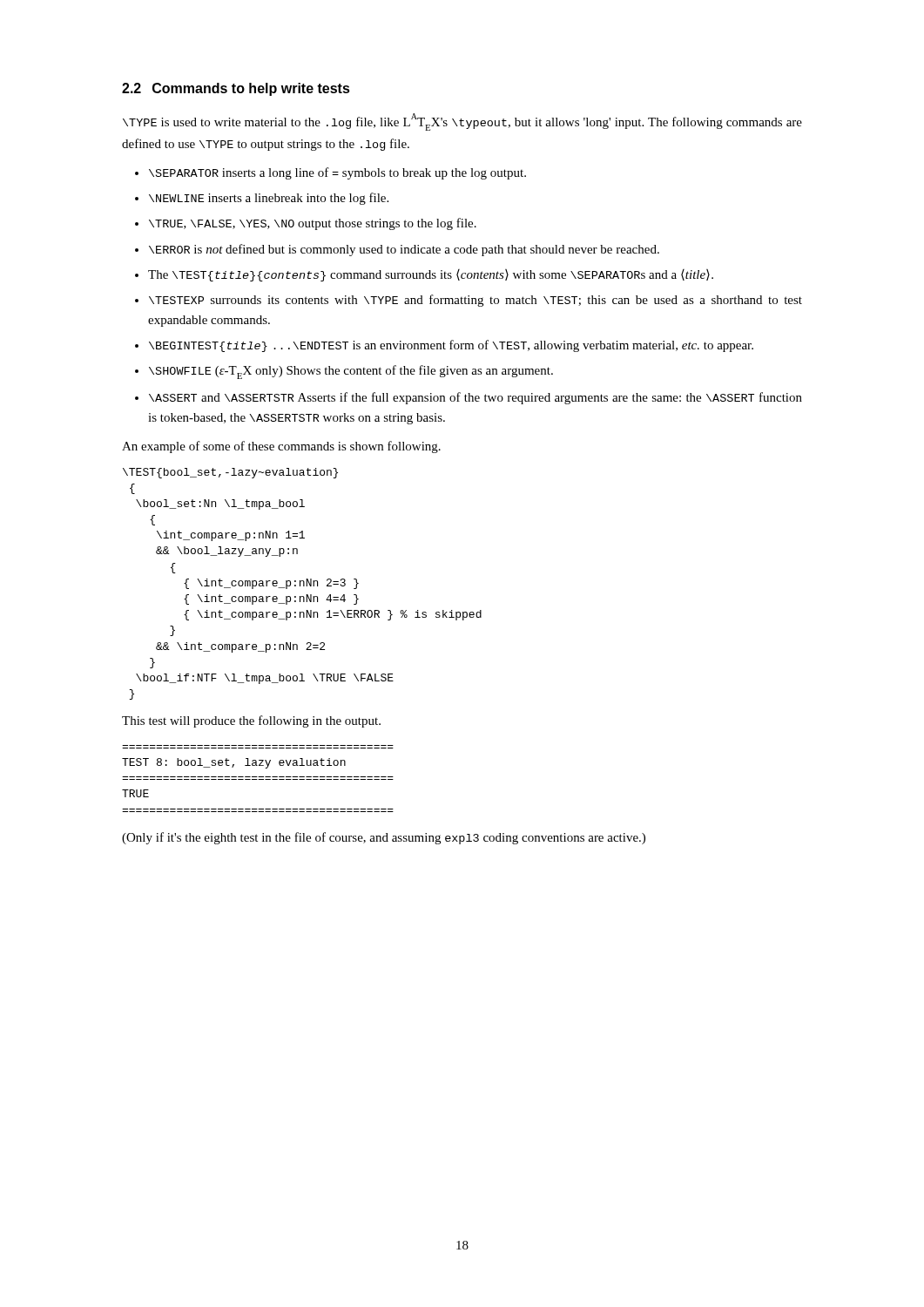This screenshot has height=1307, width=924.
Task: Select the text block with the text "\TYPE is used to write material to the"
Action: (462, 133)
